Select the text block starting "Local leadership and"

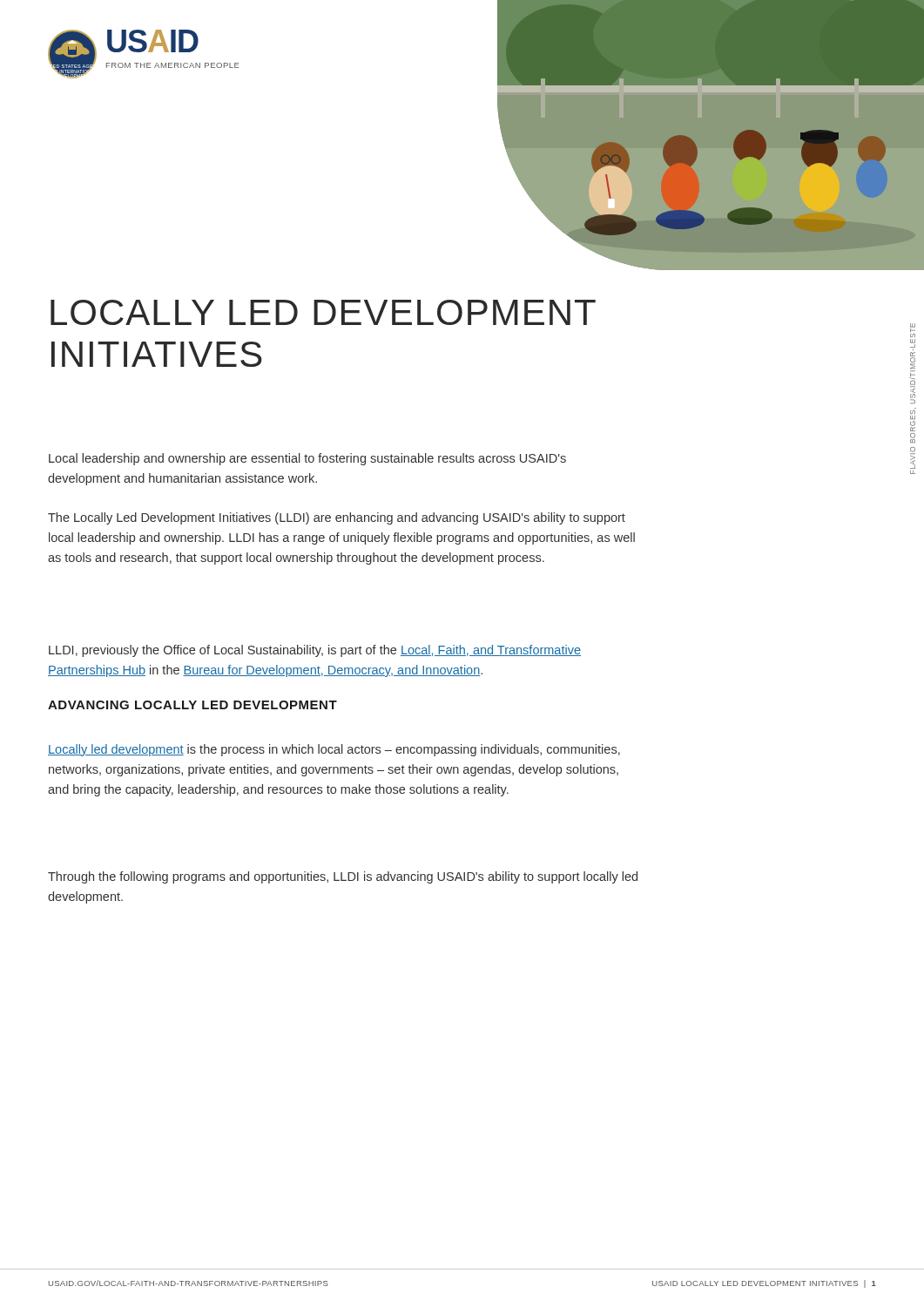coord(325,468)
